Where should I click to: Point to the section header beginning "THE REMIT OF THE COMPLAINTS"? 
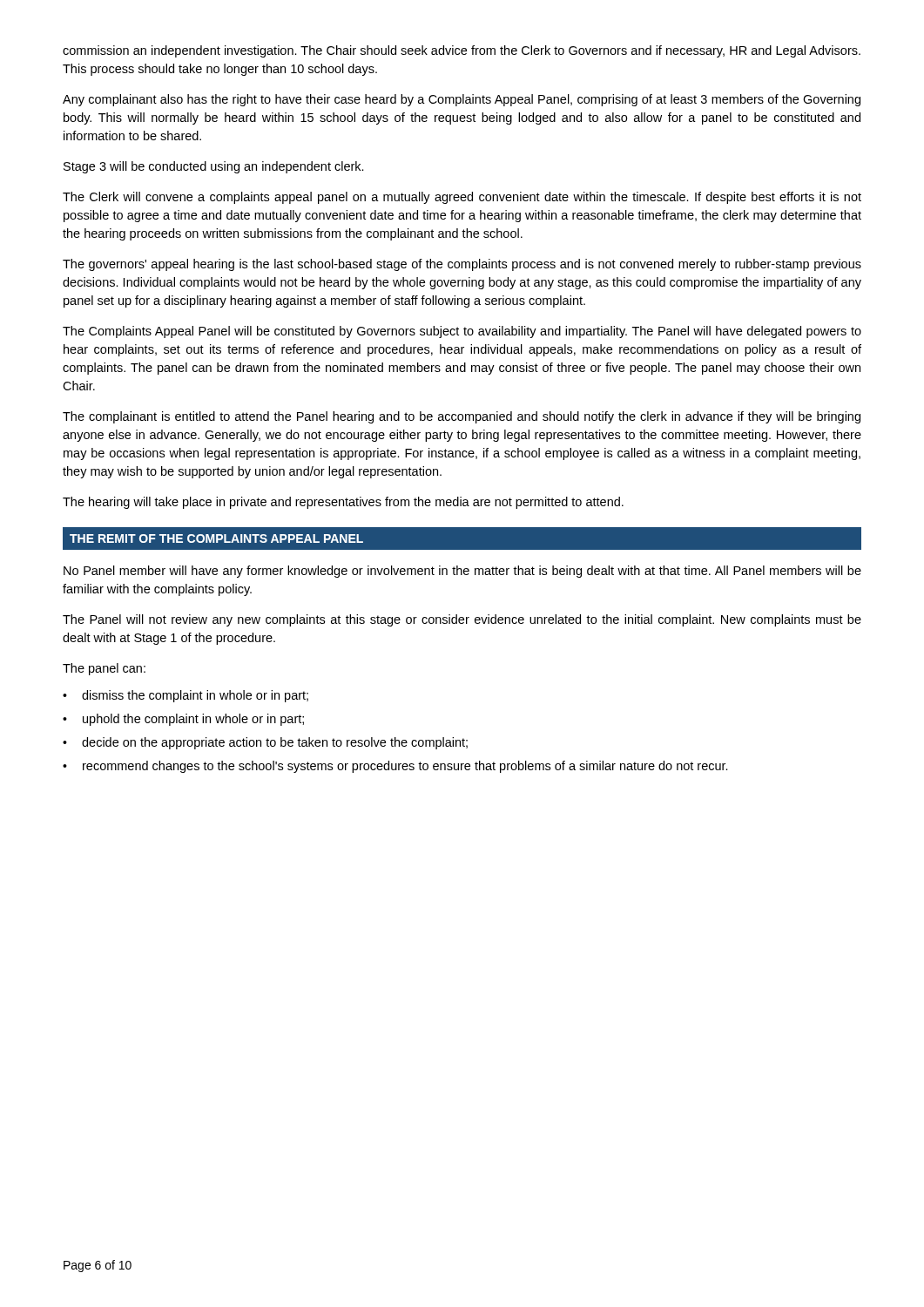[x=462, y=539]
